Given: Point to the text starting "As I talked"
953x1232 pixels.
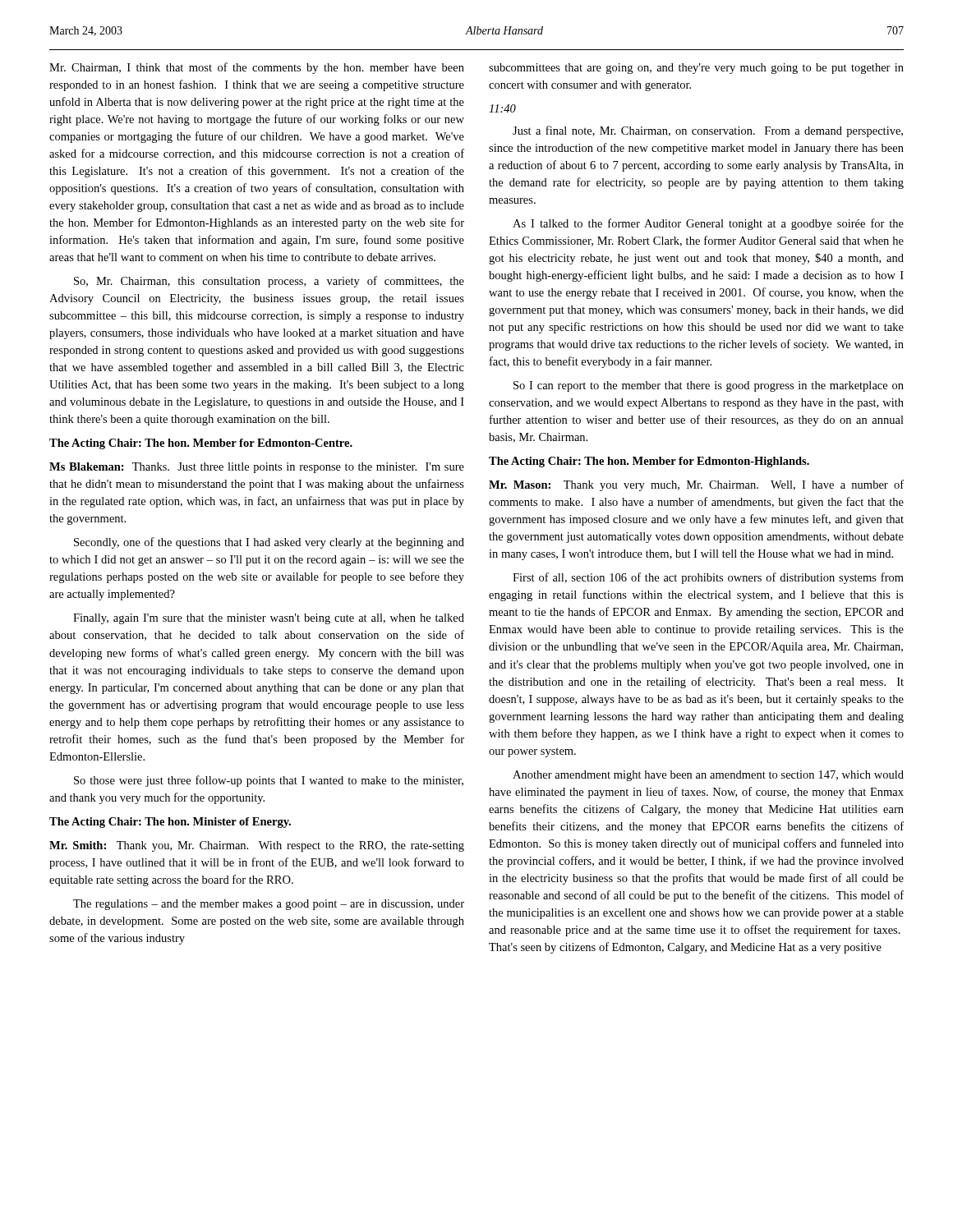Looking at the screenshot, I should (696, 293).
